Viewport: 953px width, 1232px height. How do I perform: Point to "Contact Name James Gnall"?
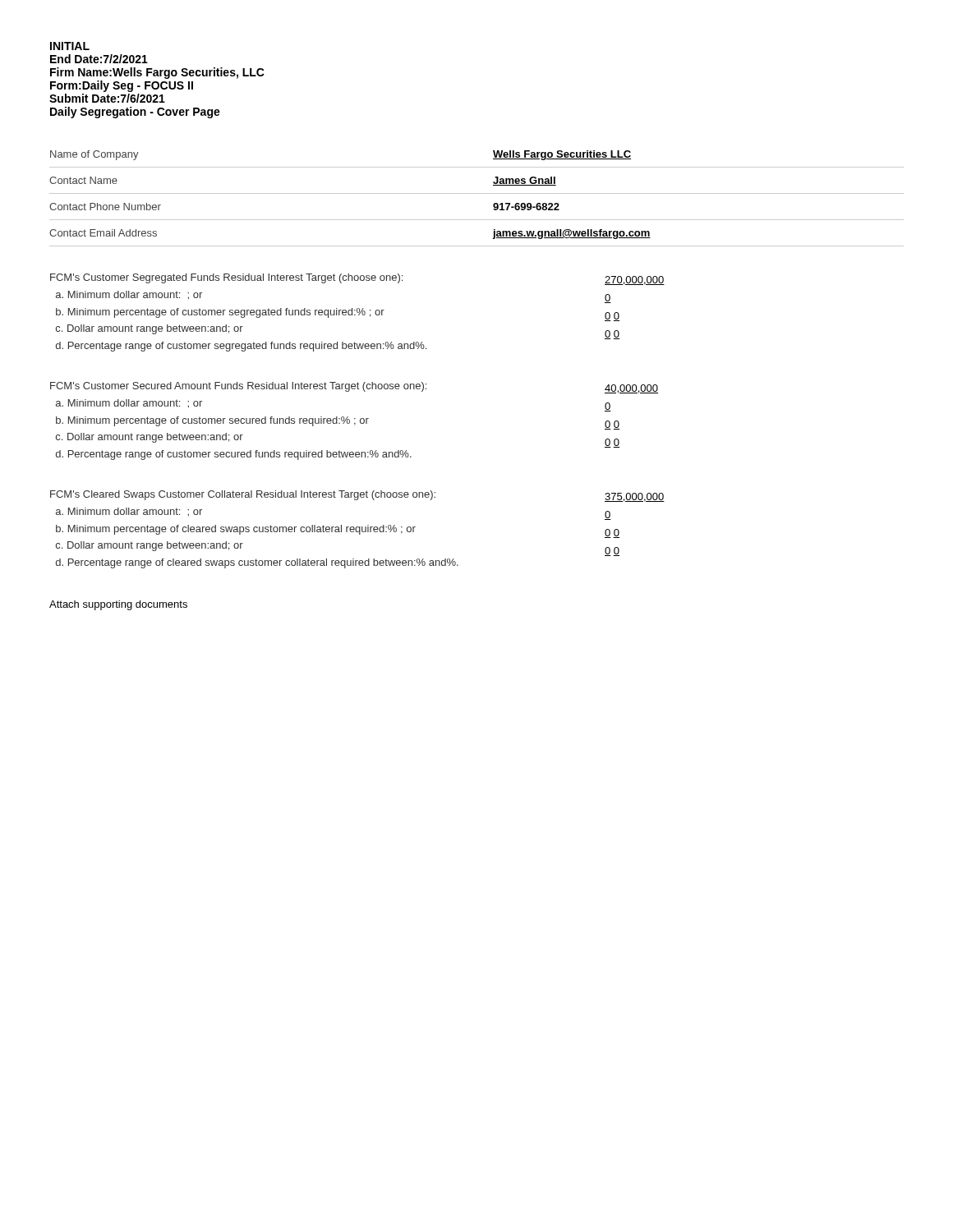pyautogui.click(x=79, y=181)
